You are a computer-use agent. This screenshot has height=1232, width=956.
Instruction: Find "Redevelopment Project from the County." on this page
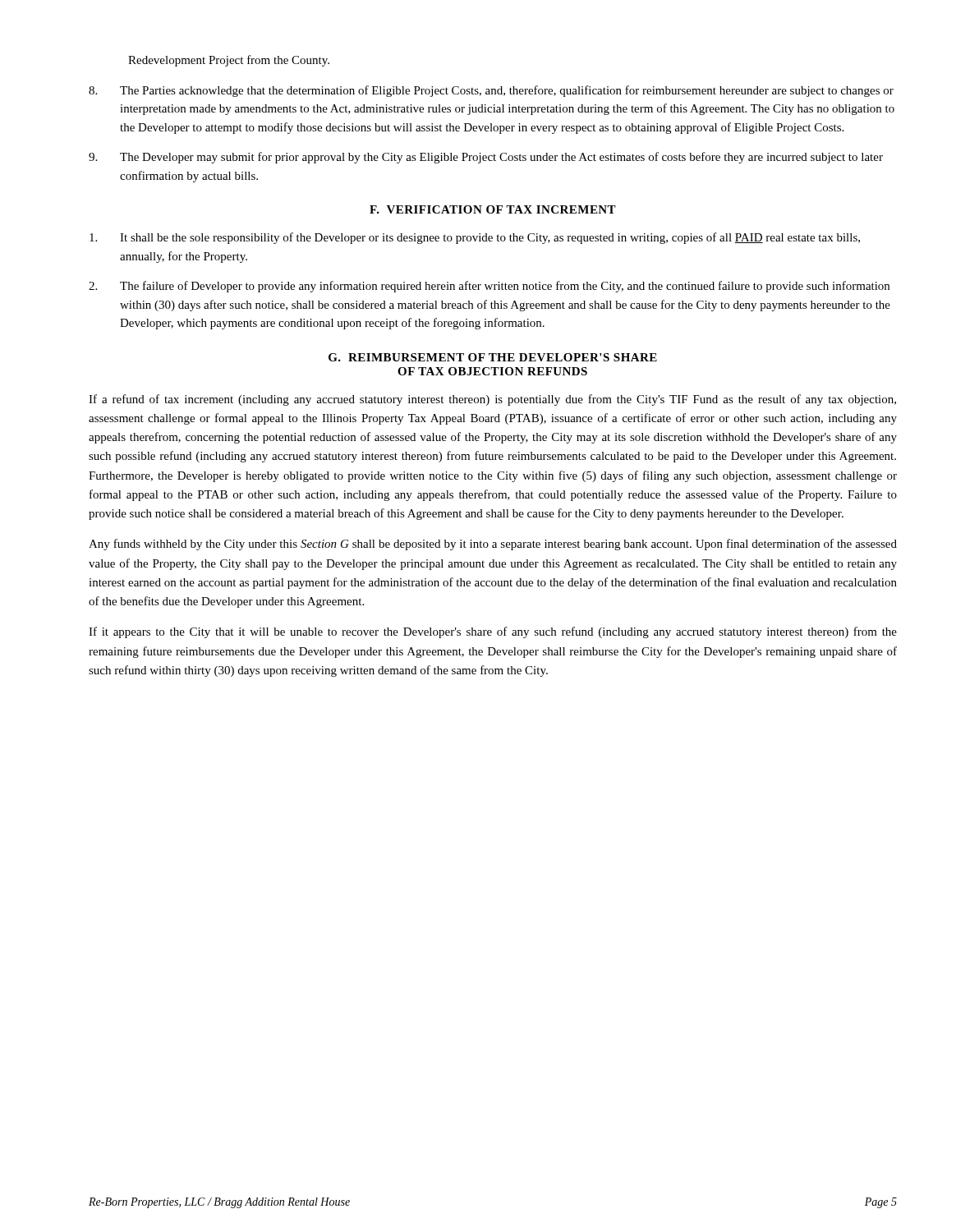tap(229, 60)
